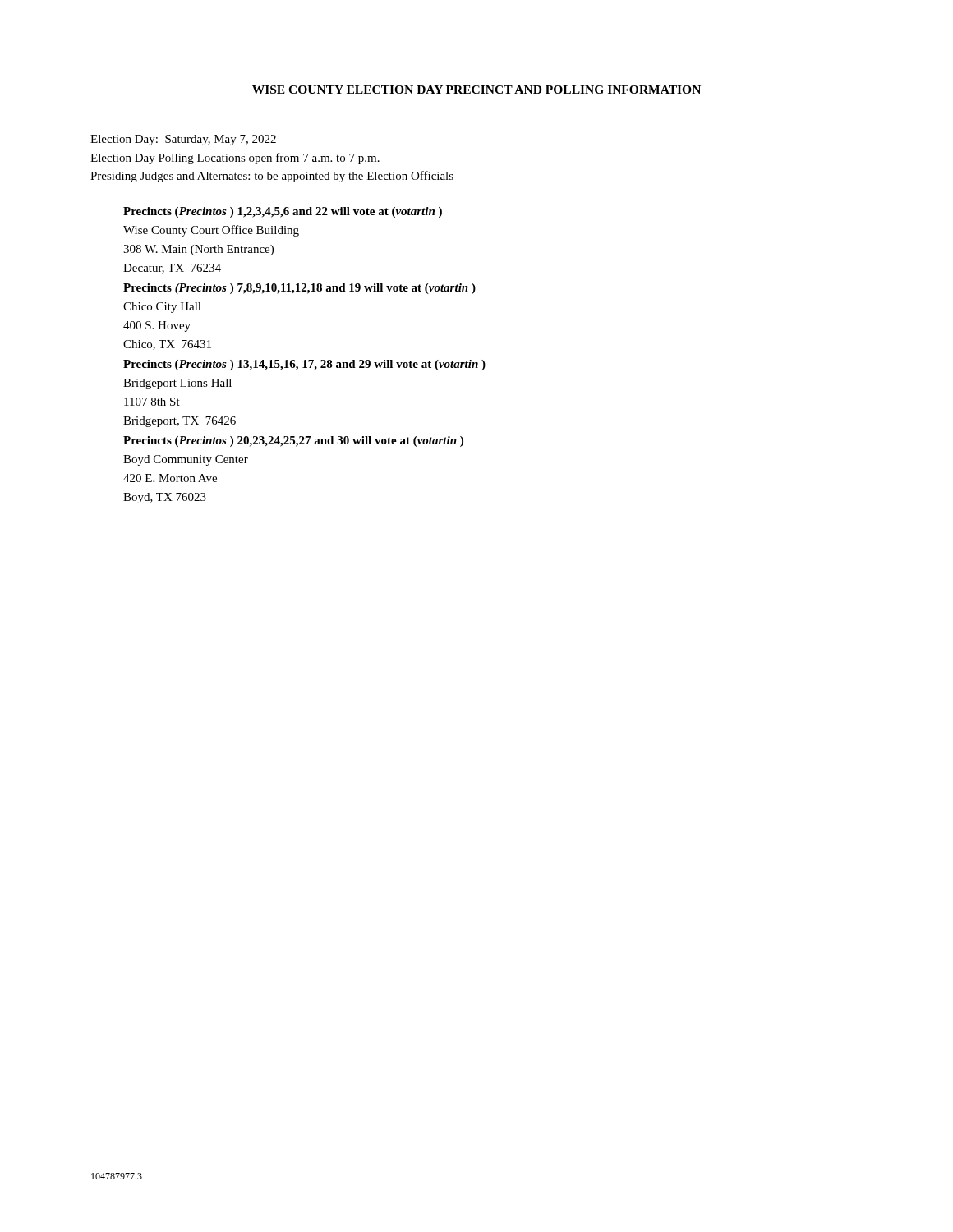Select the text block that reads "Precincts (Precintos ) 7,8,9,10,11,12,18 and 19"
This screenshot has height=1232, width=953.
299,289
